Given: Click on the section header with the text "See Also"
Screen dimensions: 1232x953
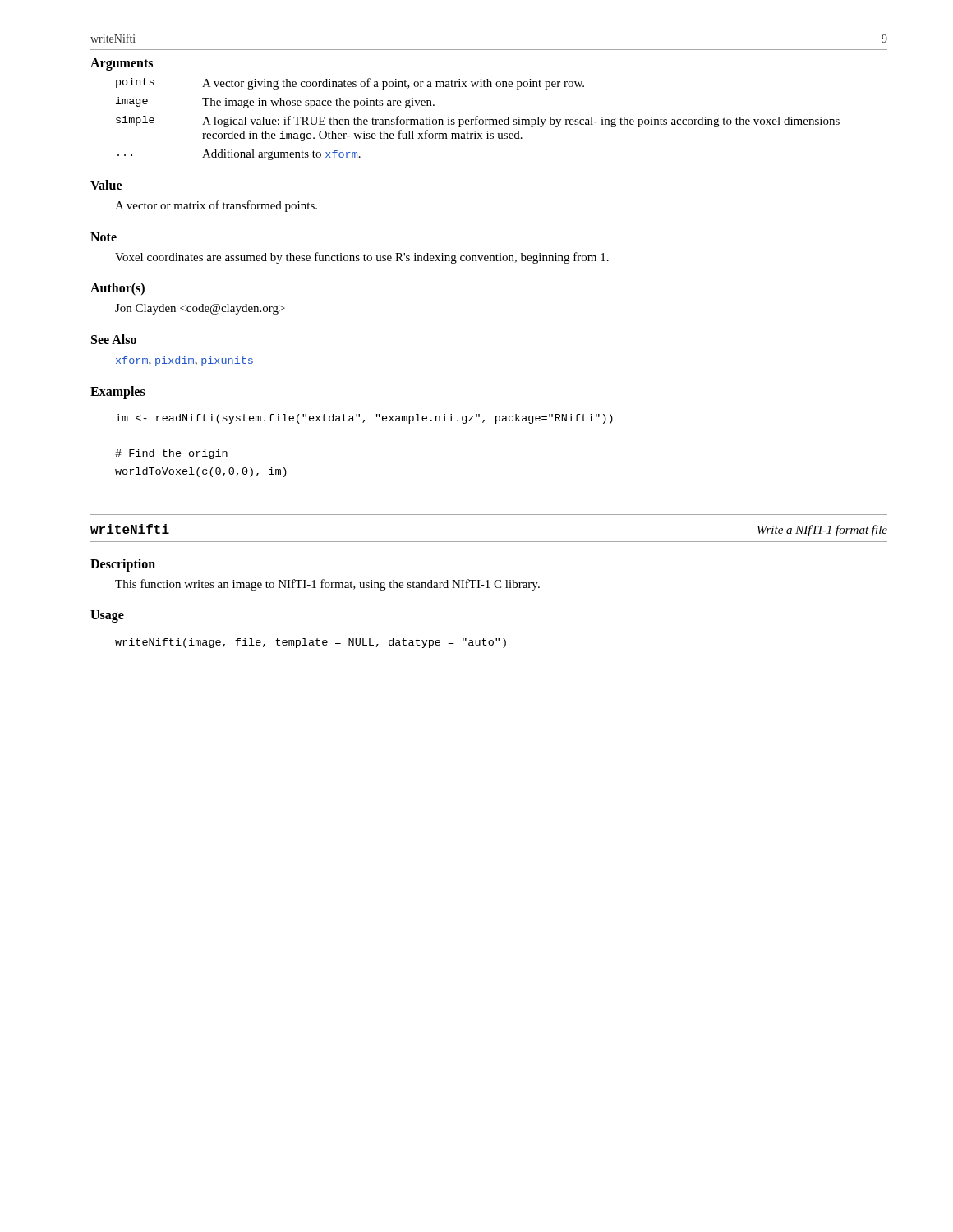Looking at the screenshot, I should click(x=114, y=339).
